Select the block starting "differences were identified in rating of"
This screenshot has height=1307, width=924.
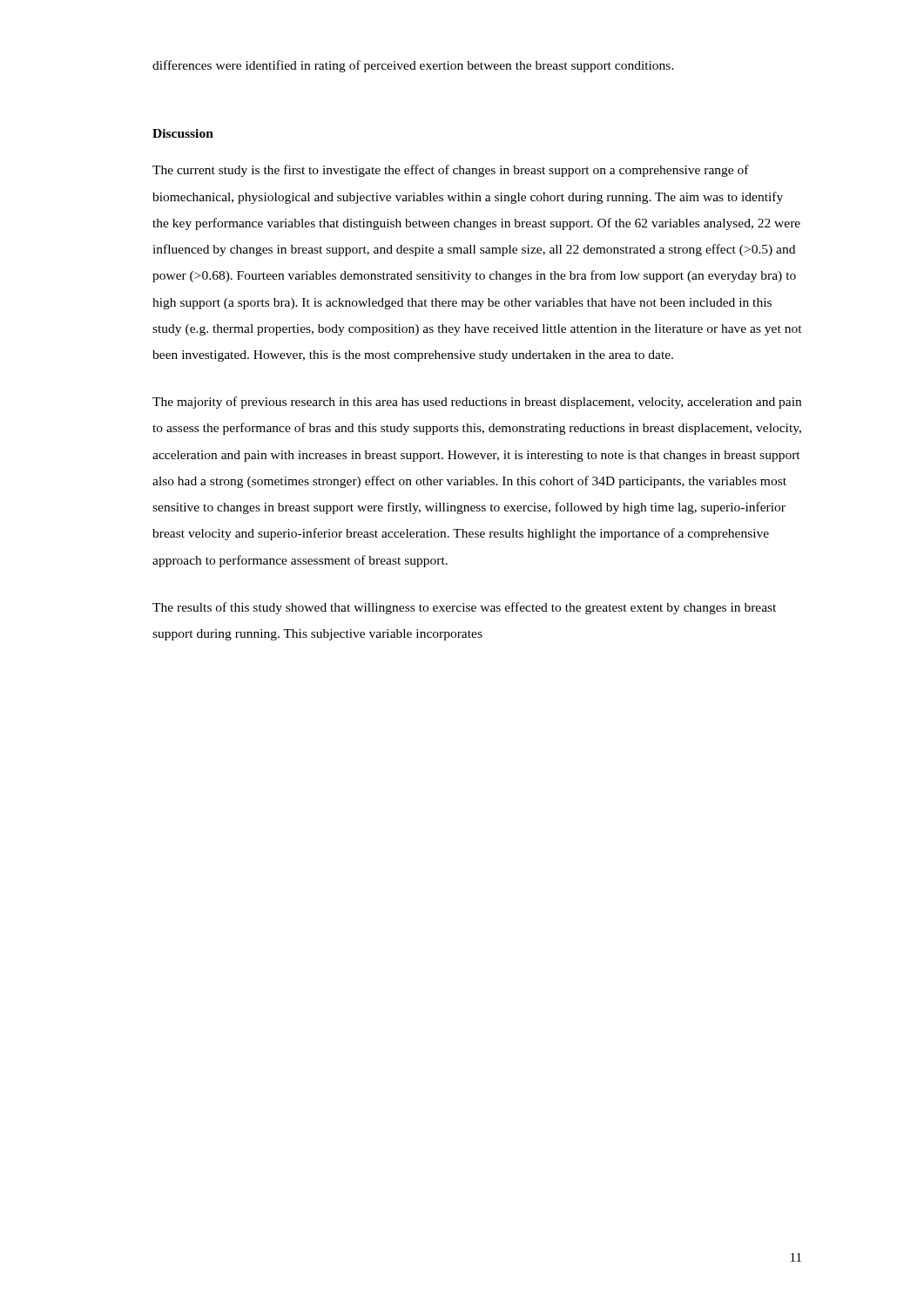tap(413, 65)
